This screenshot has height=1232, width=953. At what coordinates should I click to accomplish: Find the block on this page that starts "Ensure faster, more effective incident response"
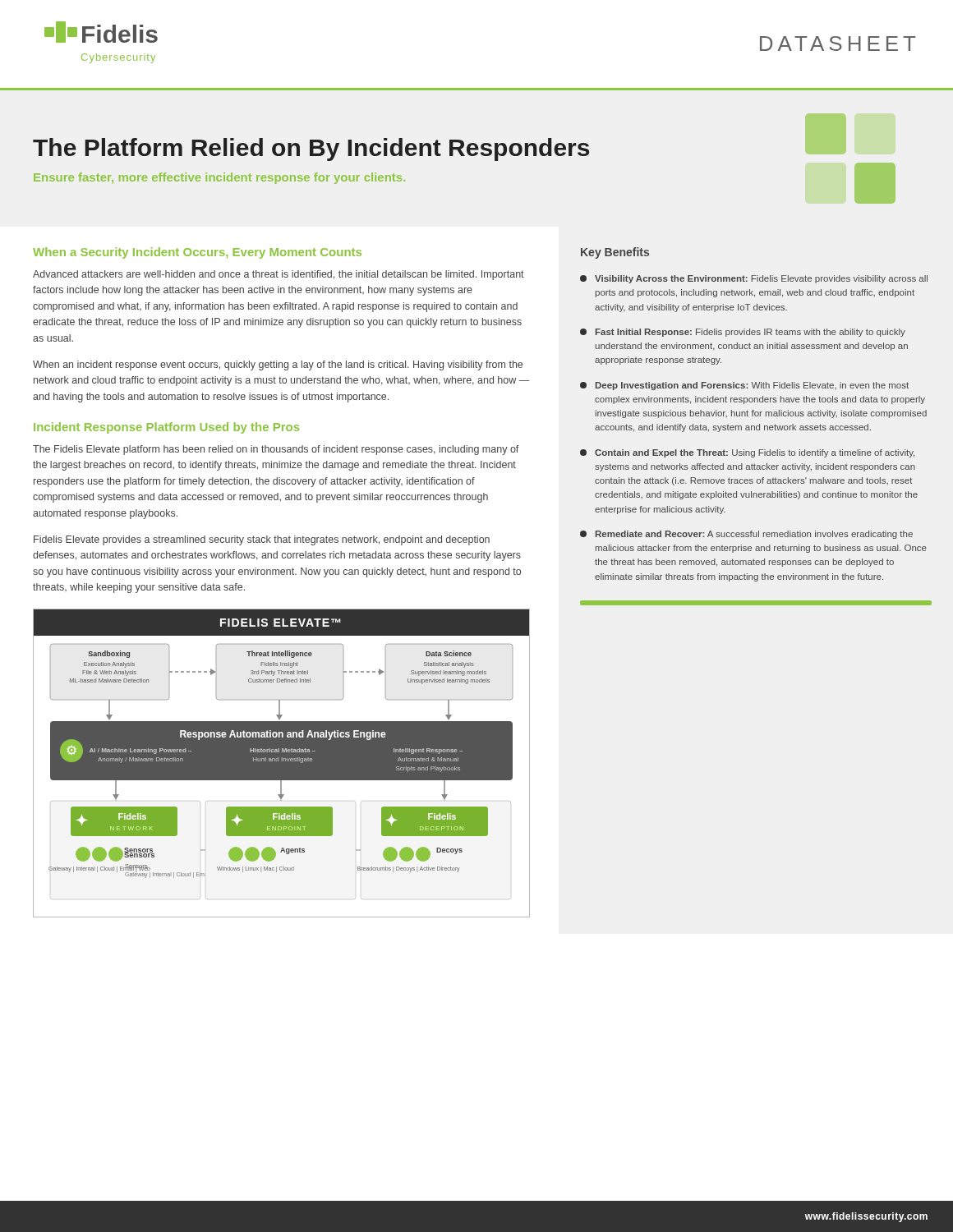click(219, 177)
